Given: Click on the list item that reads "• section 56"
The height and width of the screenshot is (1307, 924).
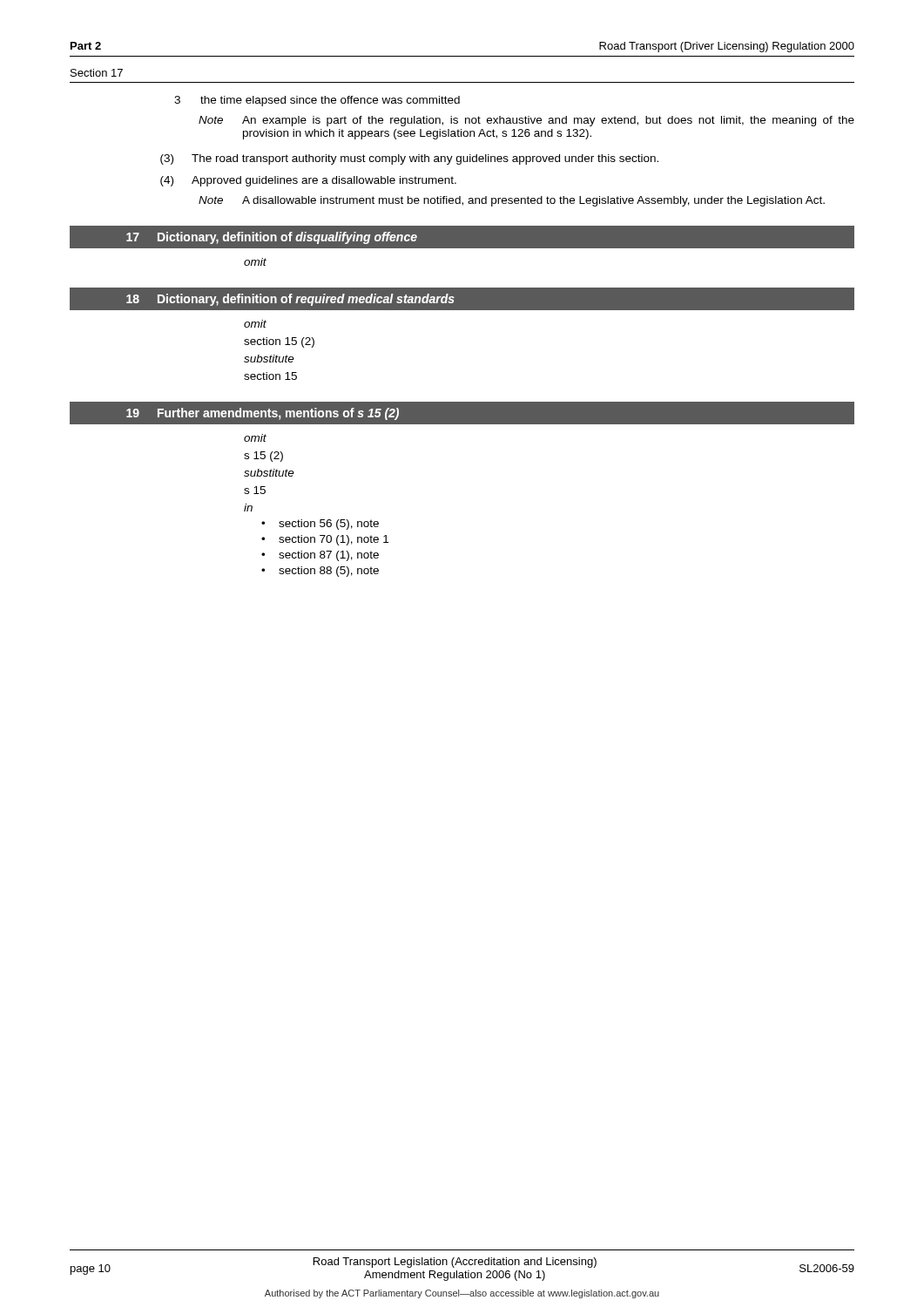Looking at the screenshot, I should [320, 523].
